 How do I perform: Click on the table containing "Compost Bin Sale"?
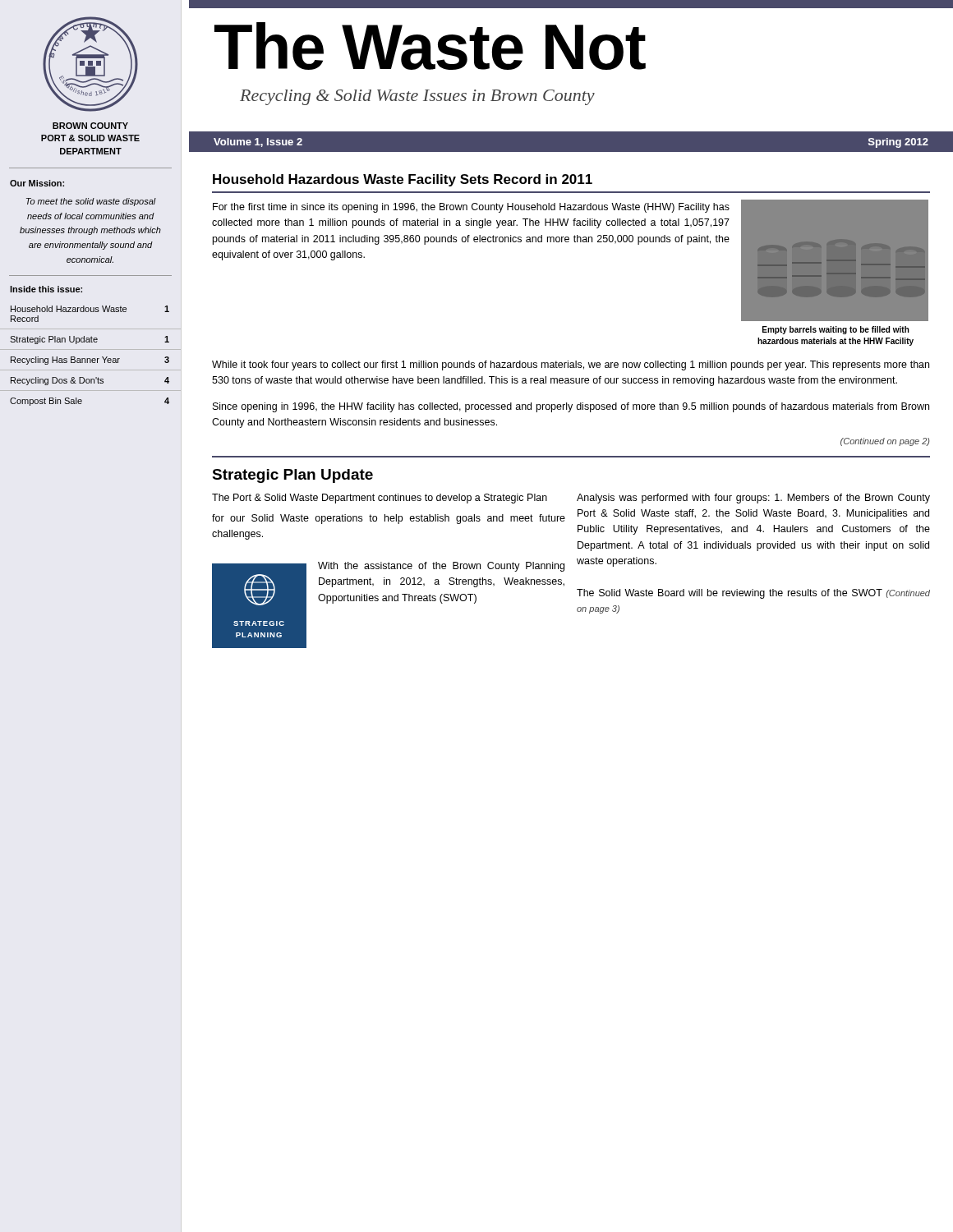[x=90, y=355]
